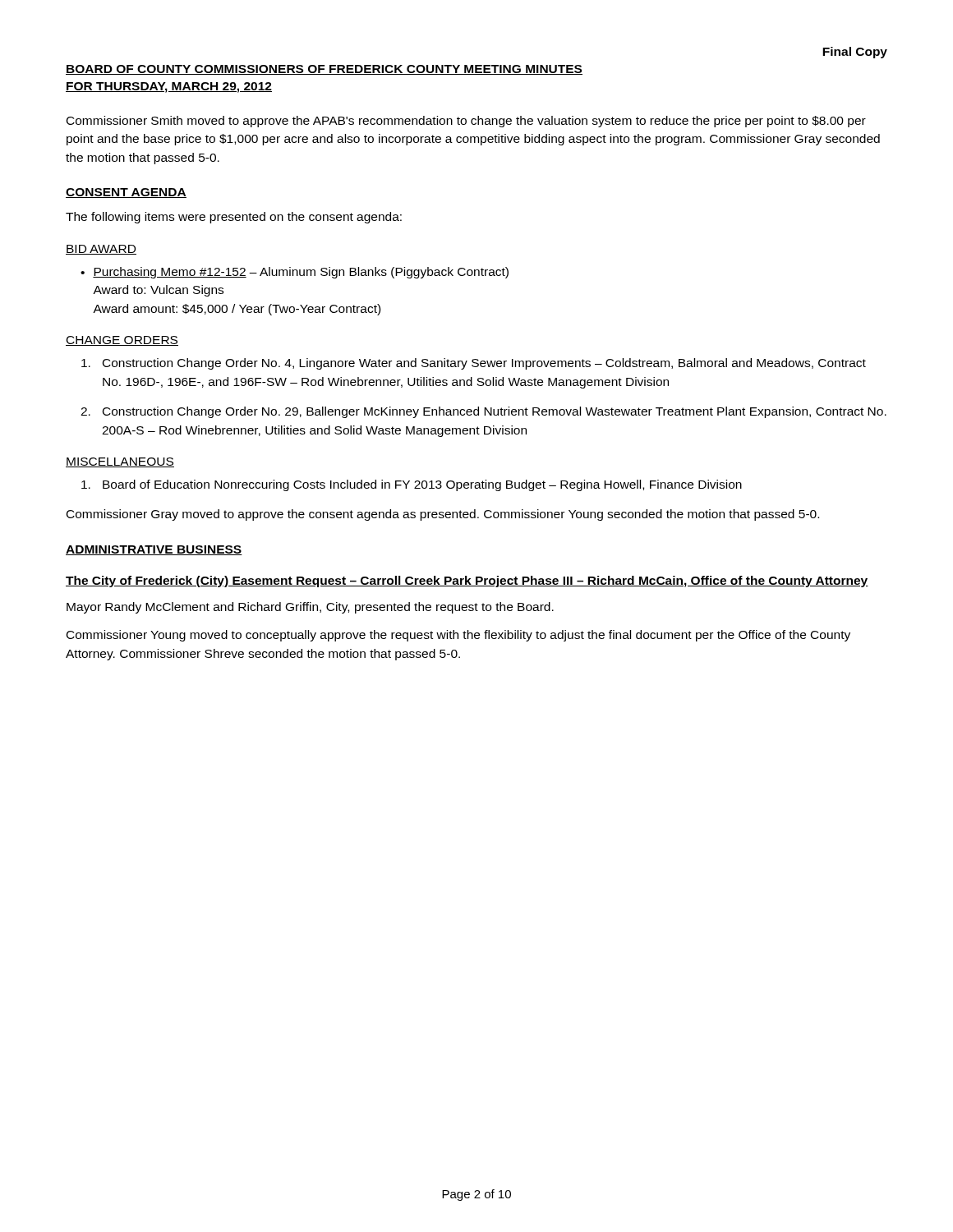Viewport: 953px width, 1232px height.
Task: Point to the element starting "Construction Change Order No. 4, Linganore Water and"
Action: tap(484, 373)
